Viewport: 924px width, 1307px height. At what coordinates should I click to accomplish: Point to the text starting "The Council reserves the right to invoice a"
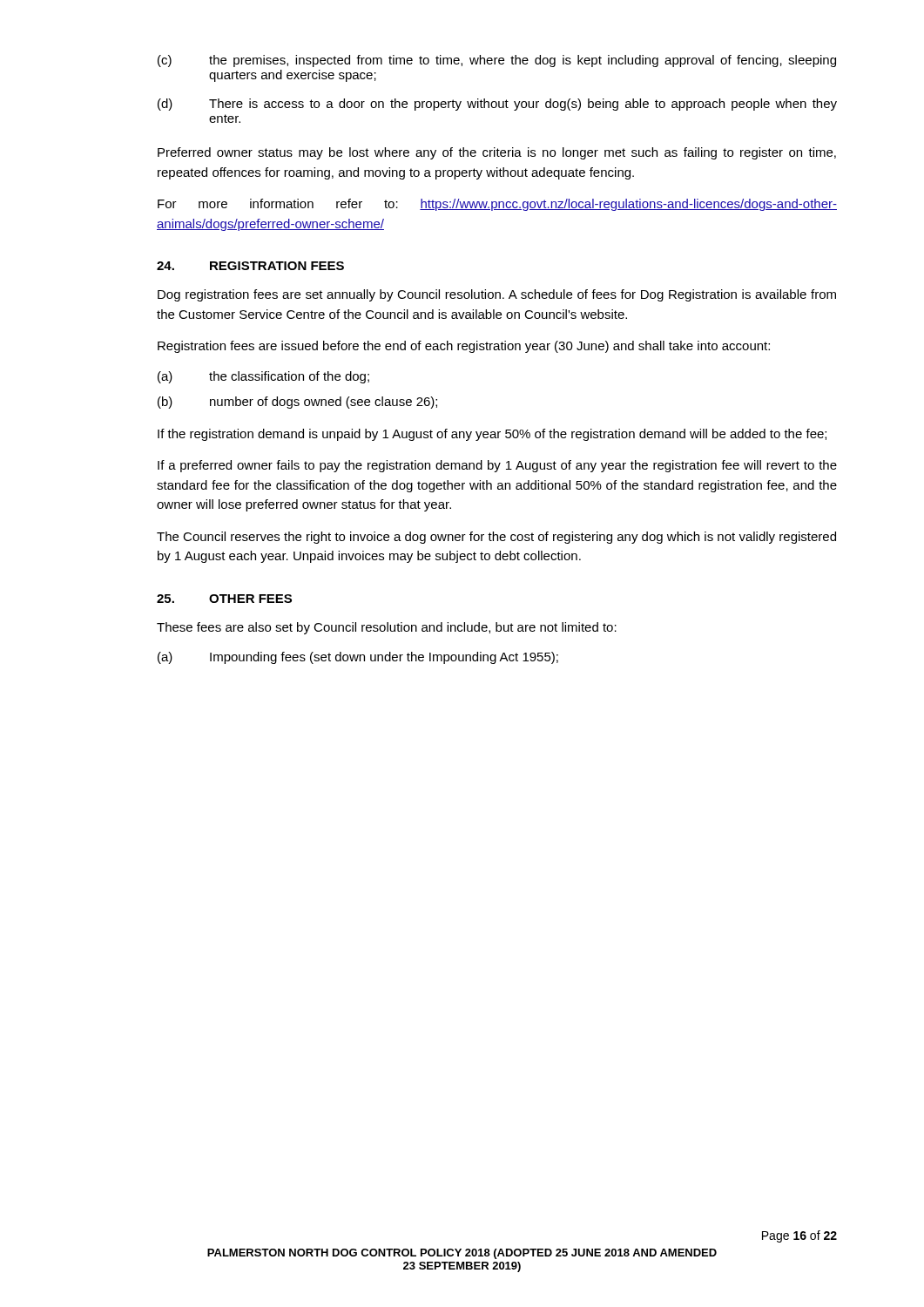click(497, 546)
